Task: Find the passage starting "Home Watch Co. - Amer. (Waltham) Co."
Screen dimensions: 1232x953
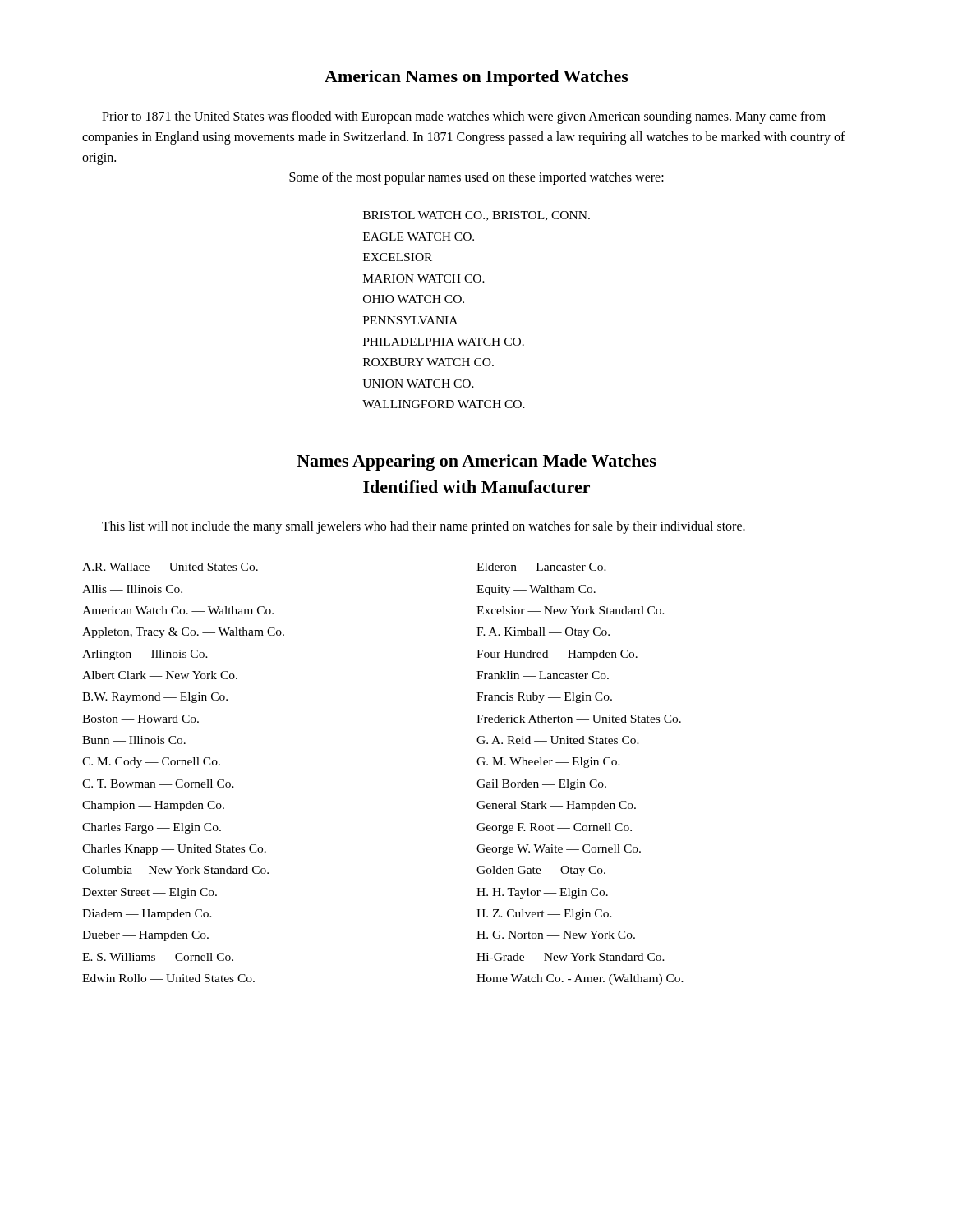Action: [x=580, y=978]
